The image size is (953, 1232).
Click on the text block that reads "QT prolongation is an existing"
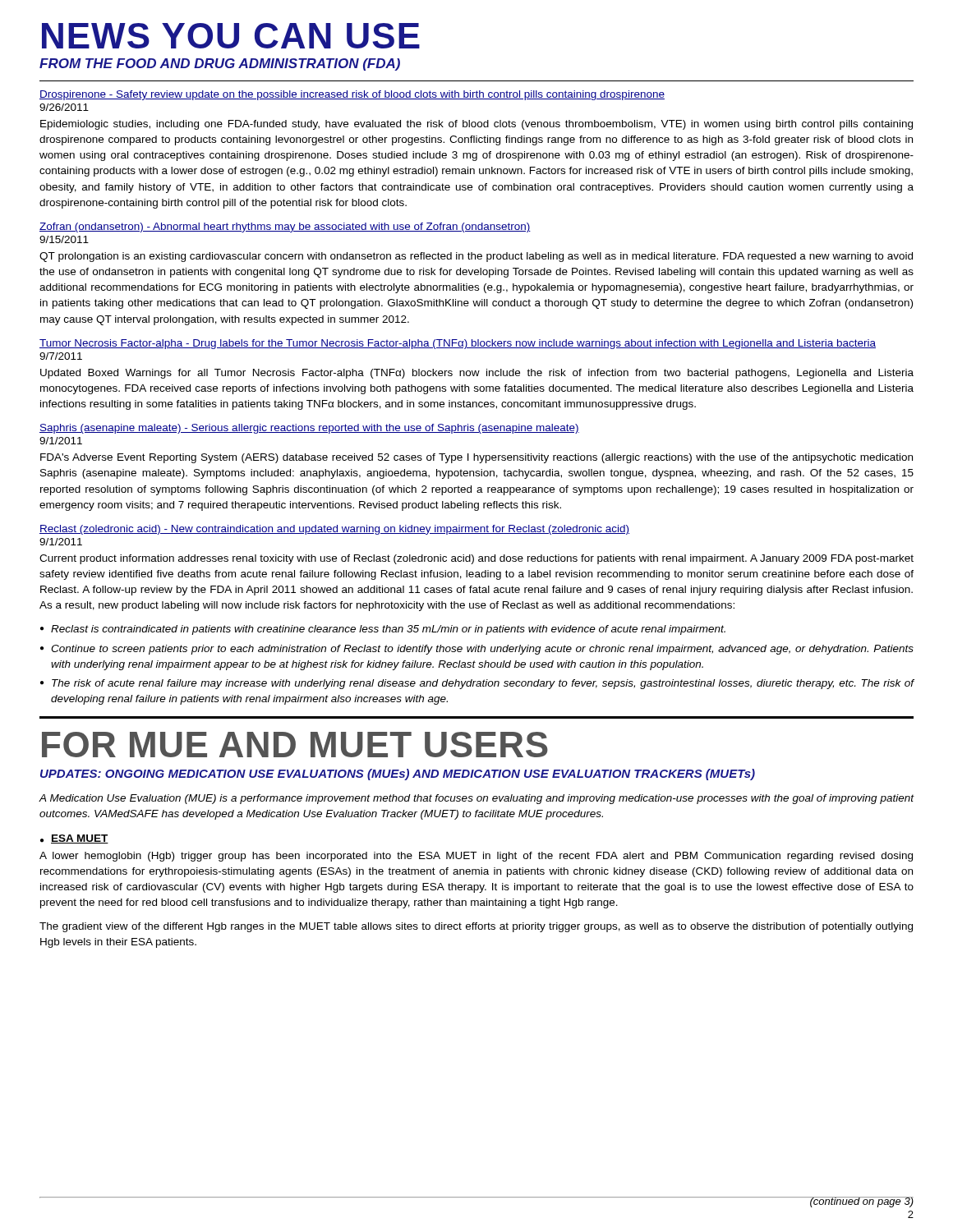476,287
